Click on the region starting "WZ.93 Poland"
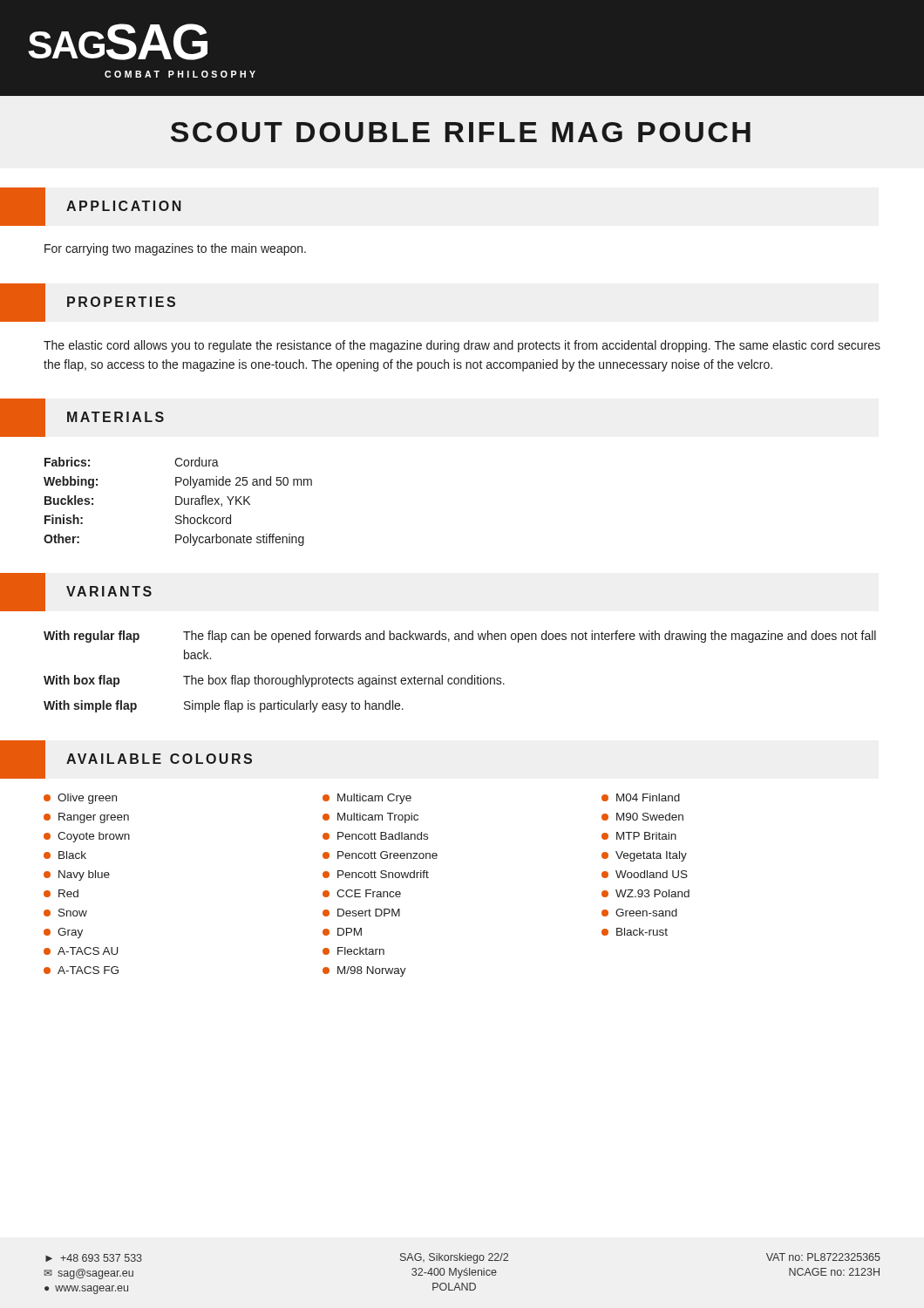Image resolution: width=924 pixels, height=1308 pixels. pyautogui.click(x=646, y=893)
